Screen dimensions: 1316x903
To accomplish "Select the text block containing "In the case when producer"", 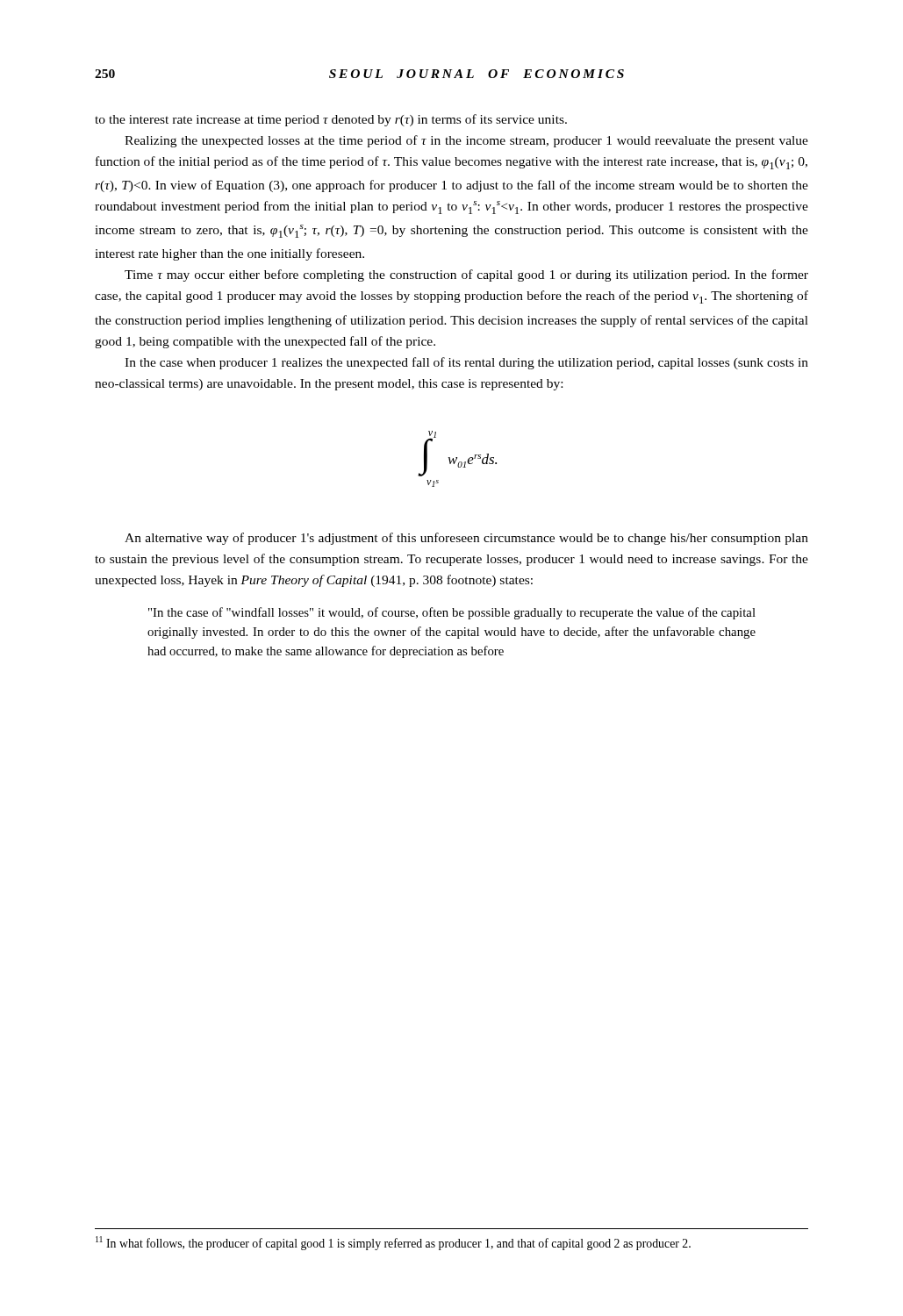I will pyautogui.click(x=452, y=372).
